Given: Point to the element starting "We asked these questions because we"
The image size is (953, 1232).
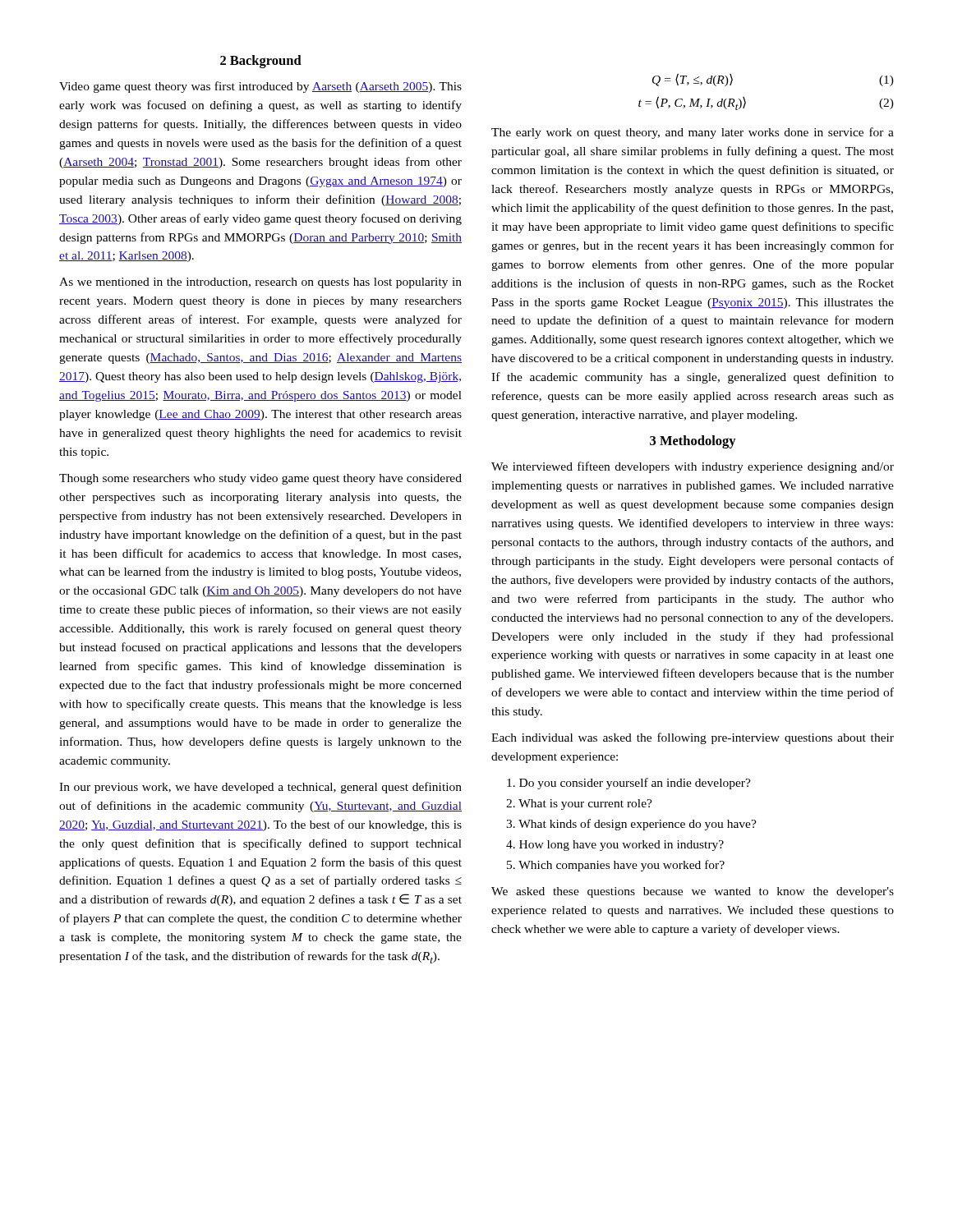Looking at the screenshot, I should [693, 910].
